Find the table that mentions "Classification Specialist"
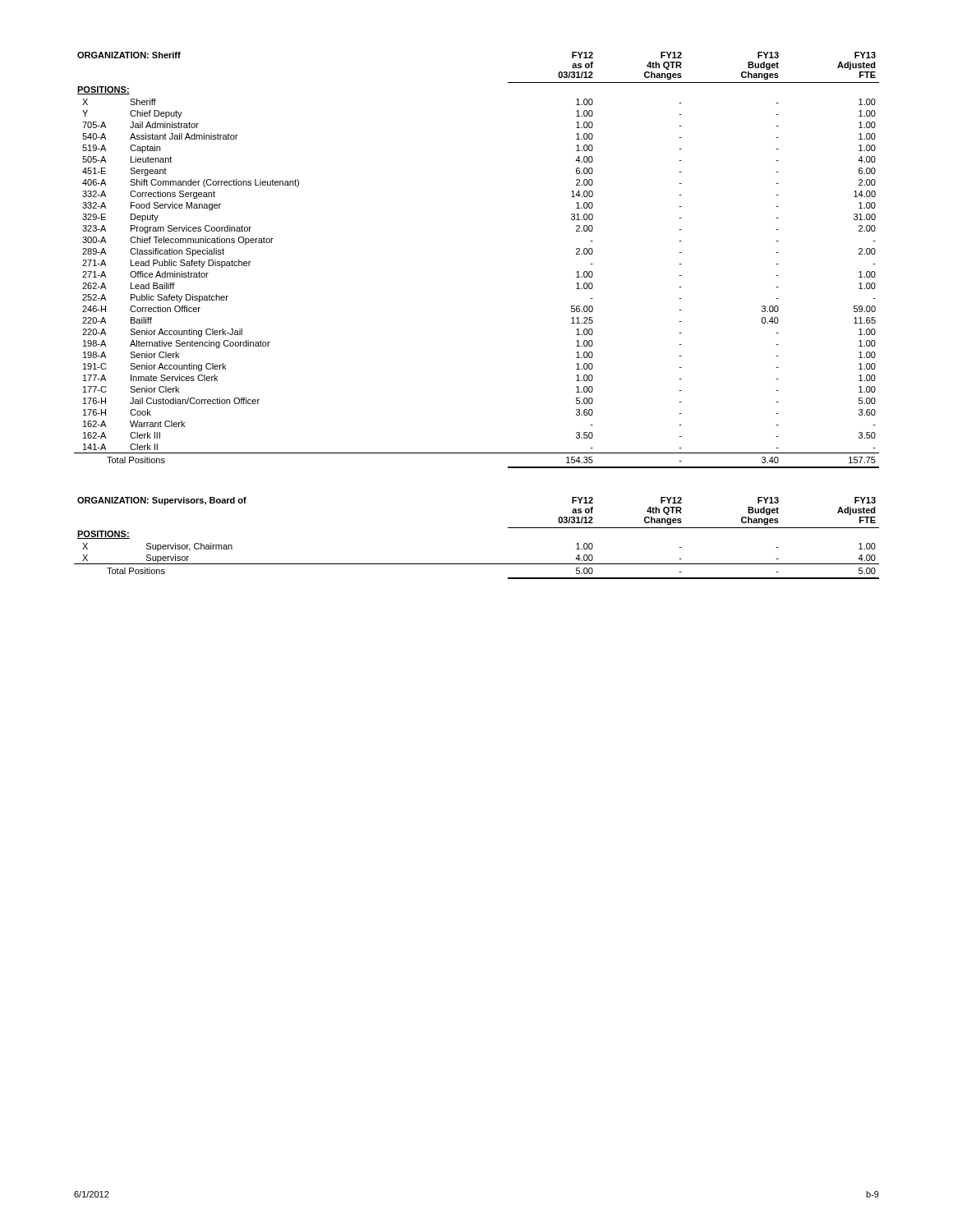 (x=476, y=259)
